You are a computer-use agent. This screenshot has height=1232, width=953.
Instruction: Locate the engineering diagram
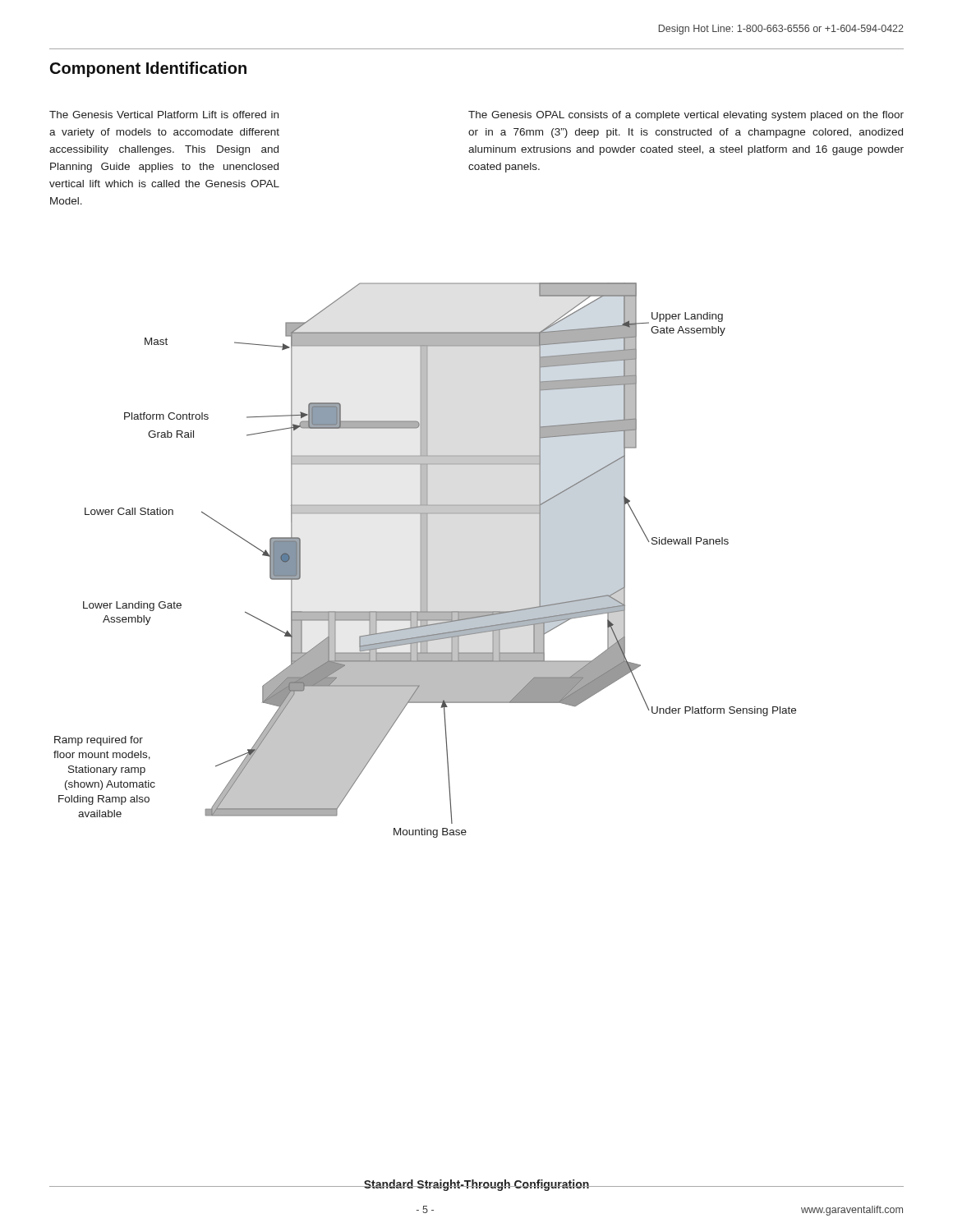(476, 595)
